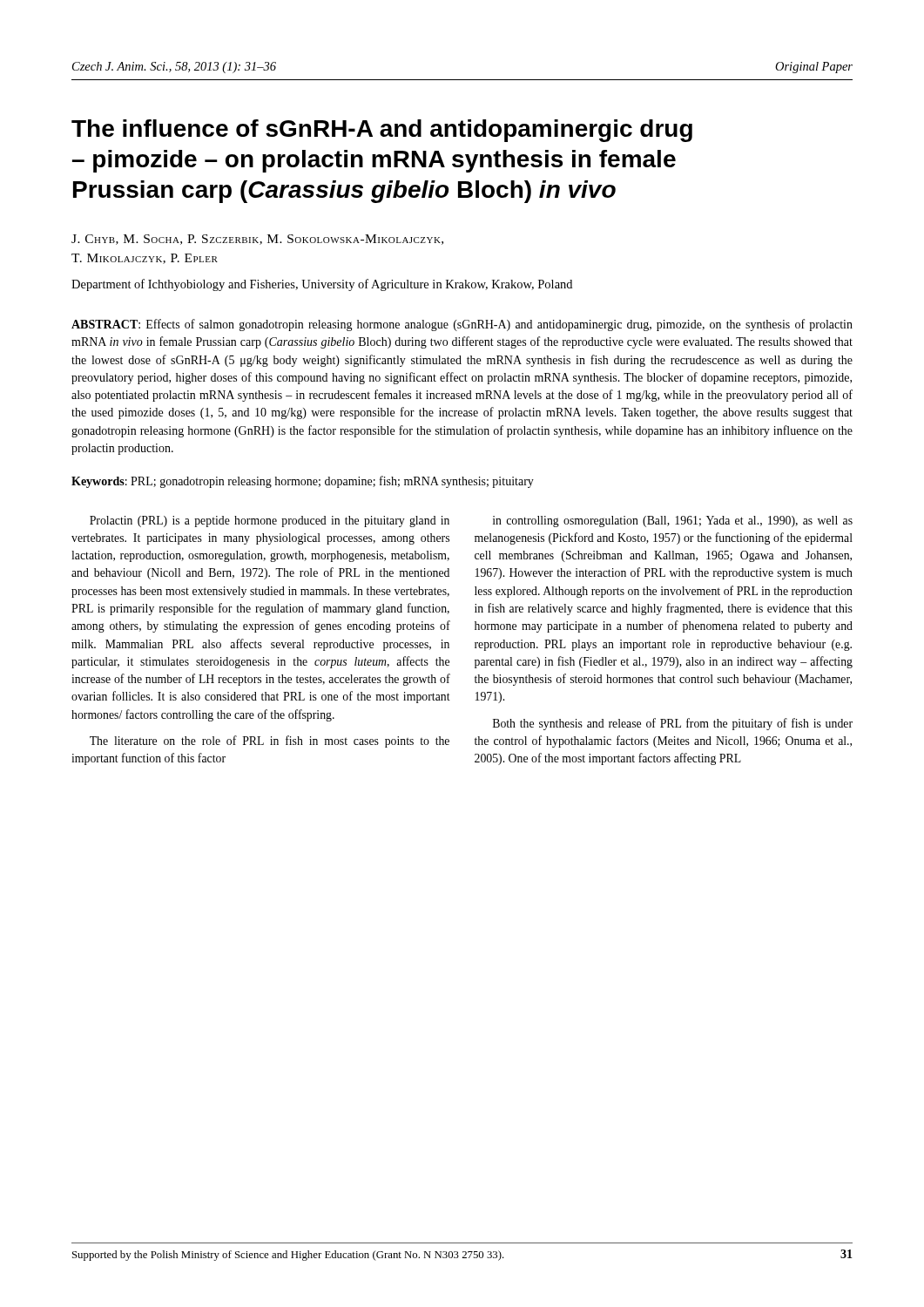The height and width of the screenshot is (1307, 924).
Task: Point to the passage starting "Department of Ichthyobiology and Fisheries,"
Action: coord(462,284)
